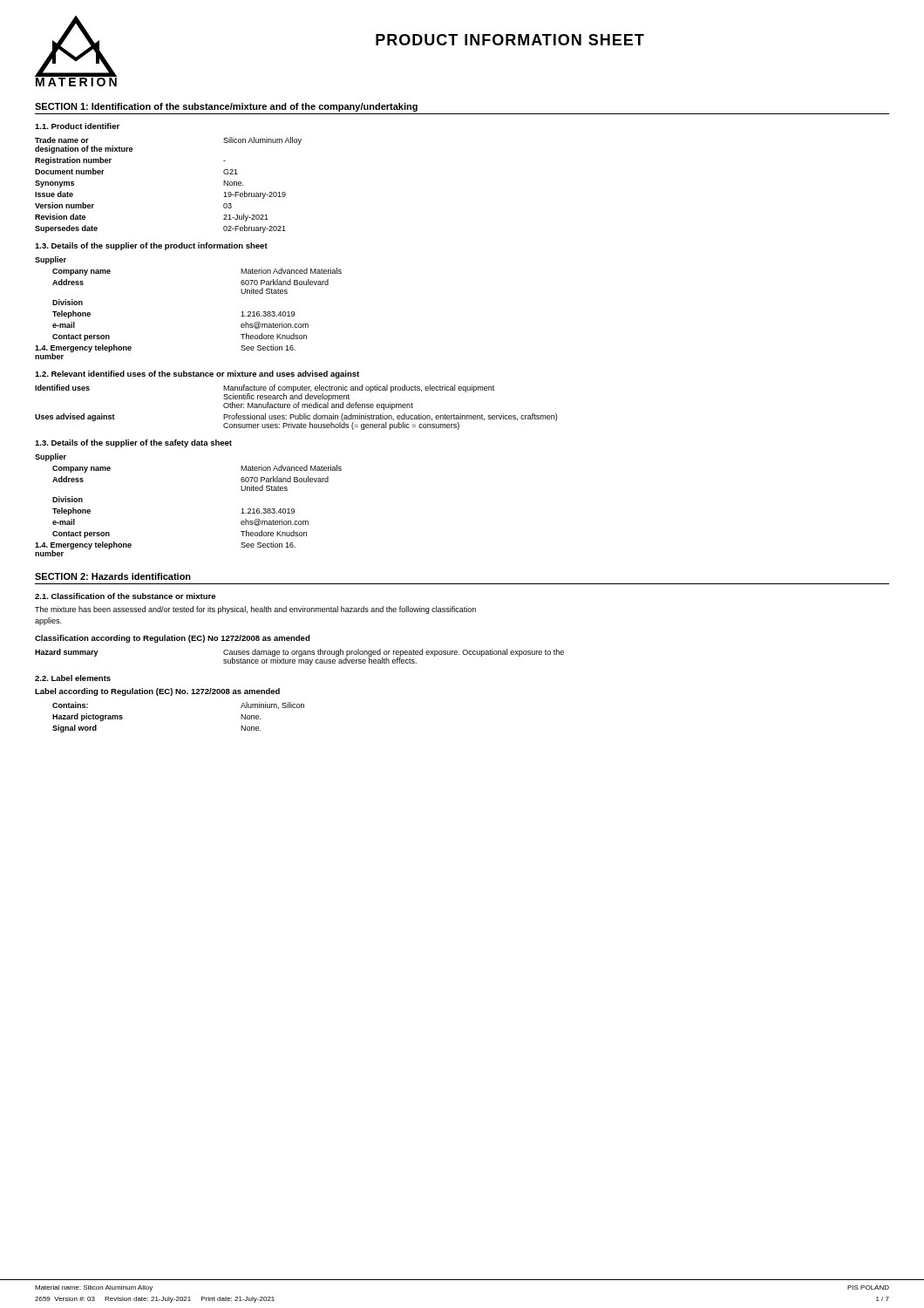Click the passage that begins "The mixture has been assessed and/or tested"
This screenshot has height=1308, width=924.
[256, 615]
